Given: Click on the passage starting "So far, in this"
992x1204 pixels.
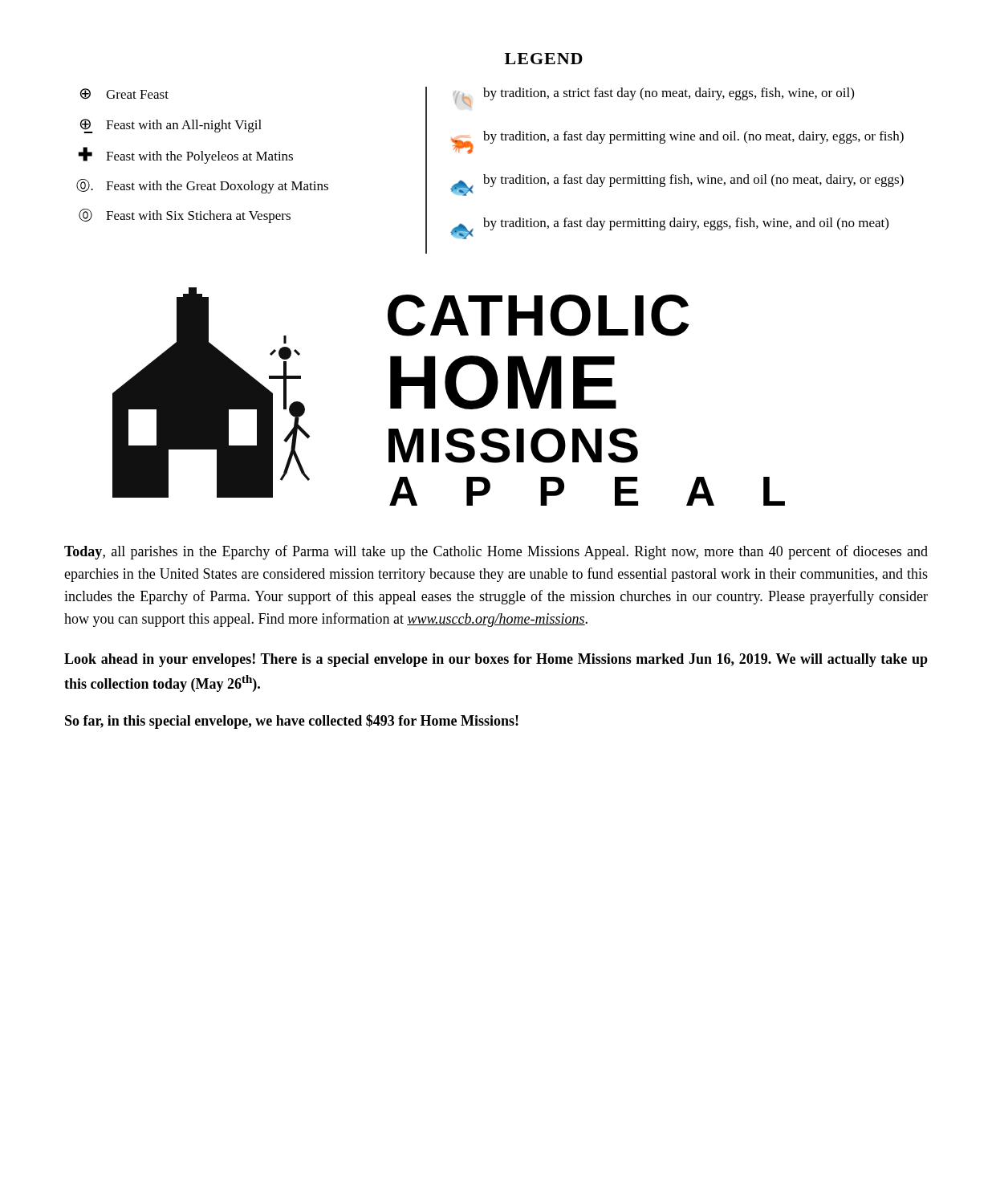Looking at the screenshot, I should click(x=292, y=721).
